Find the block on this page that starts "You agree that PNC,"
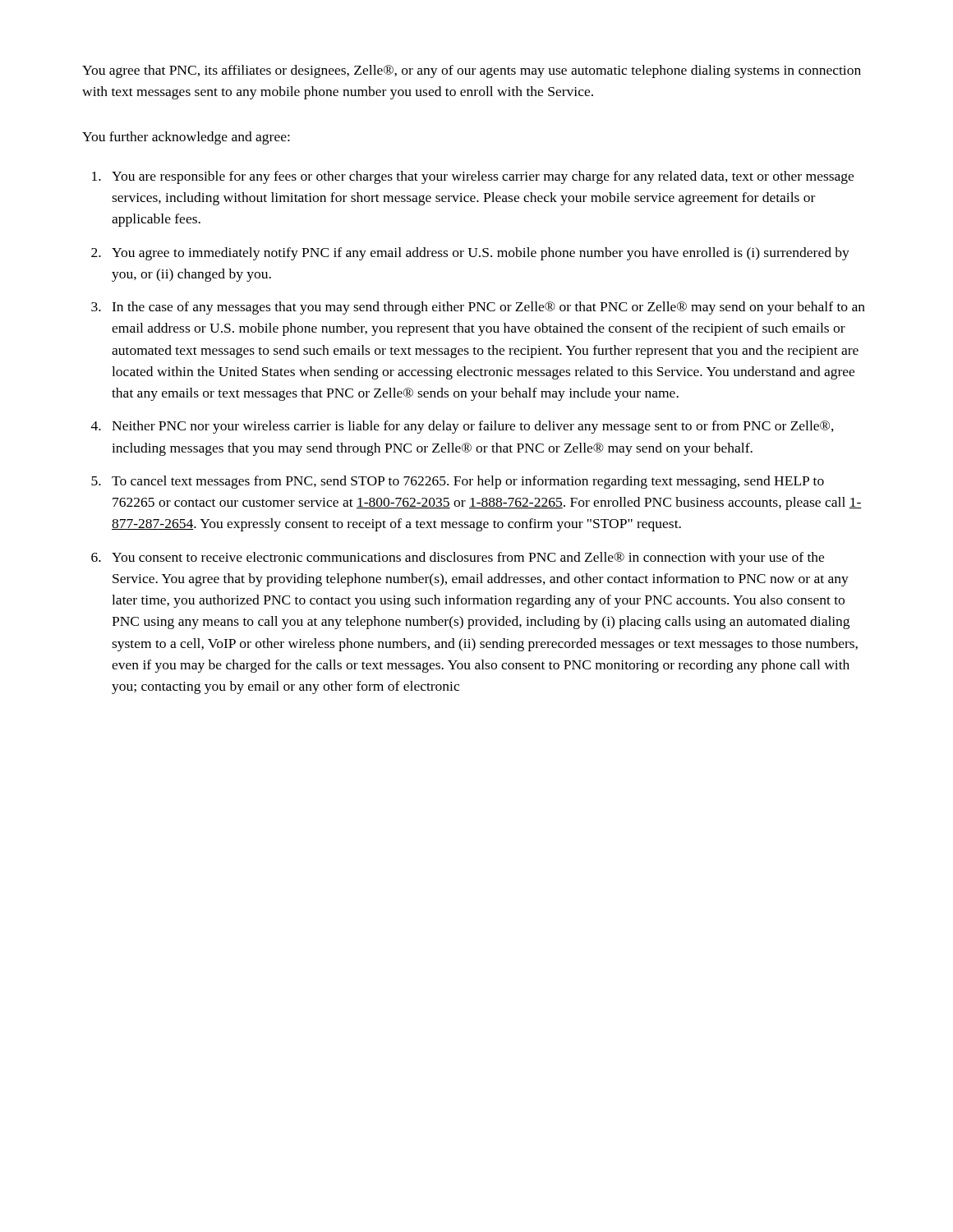 tap(472, 81)
